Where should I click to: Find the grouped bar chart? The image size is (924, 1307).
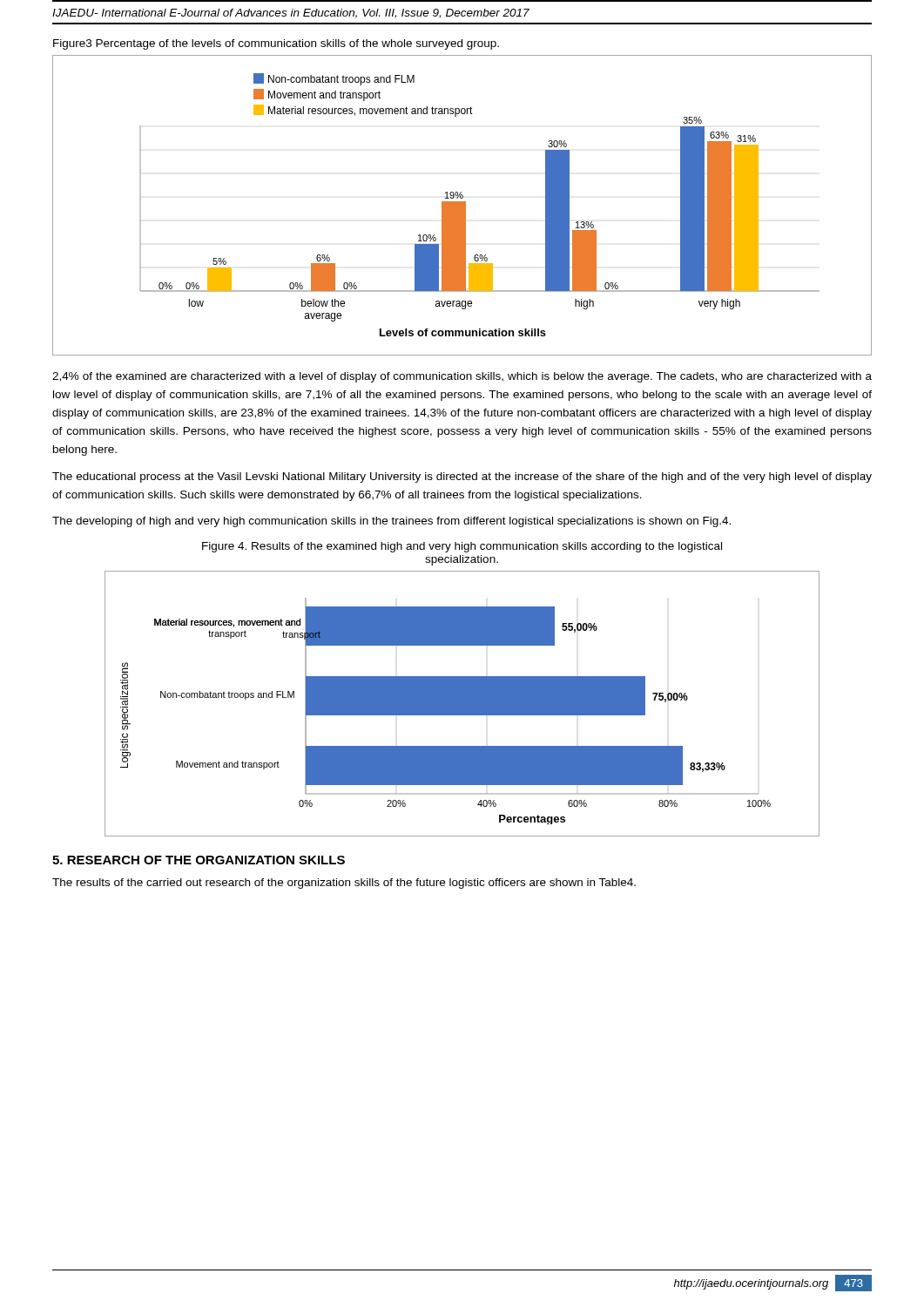462,205
